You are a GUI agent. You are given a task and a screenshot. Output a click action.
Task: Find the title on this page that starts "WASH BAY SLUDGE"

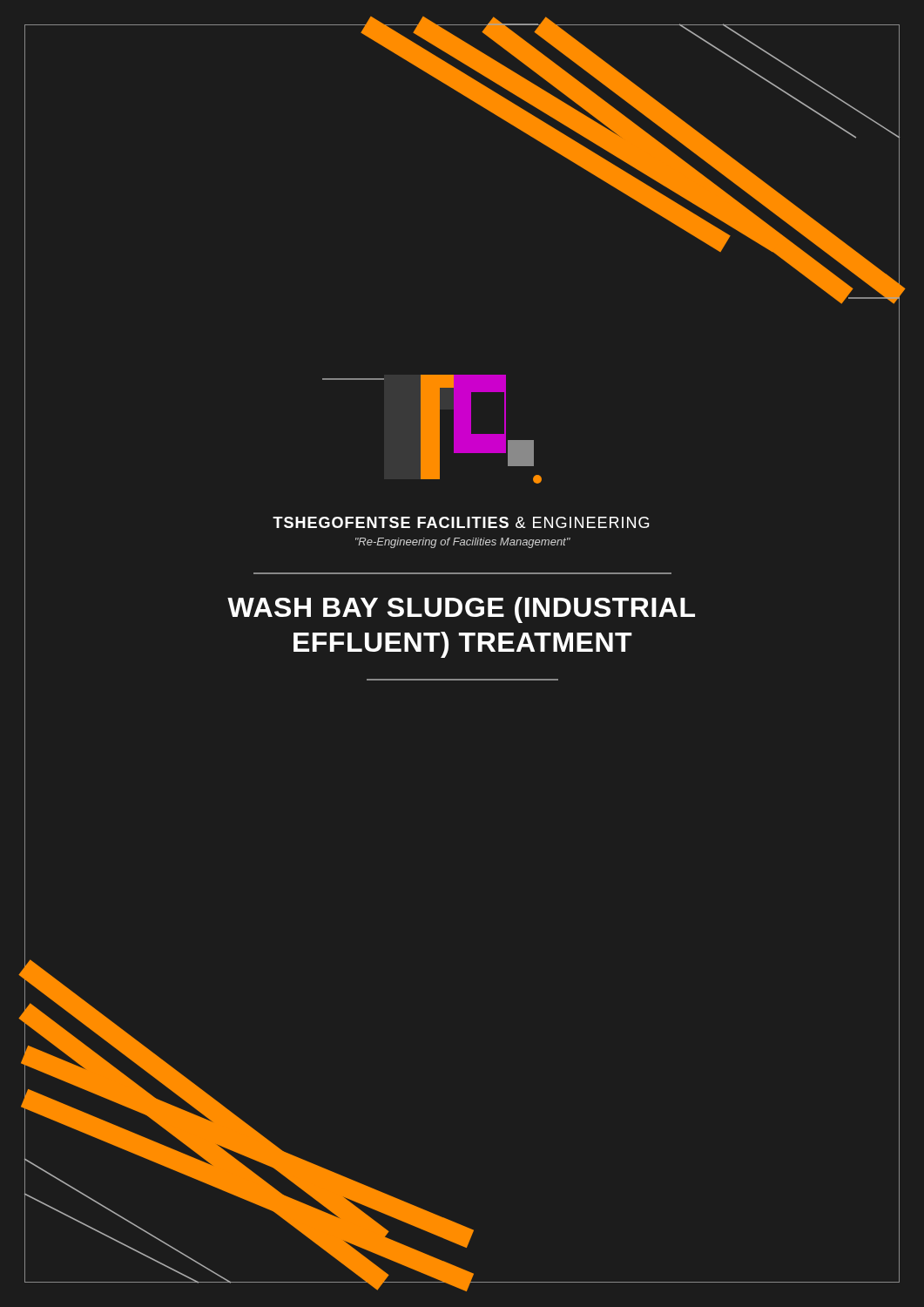tap(462, 624)
